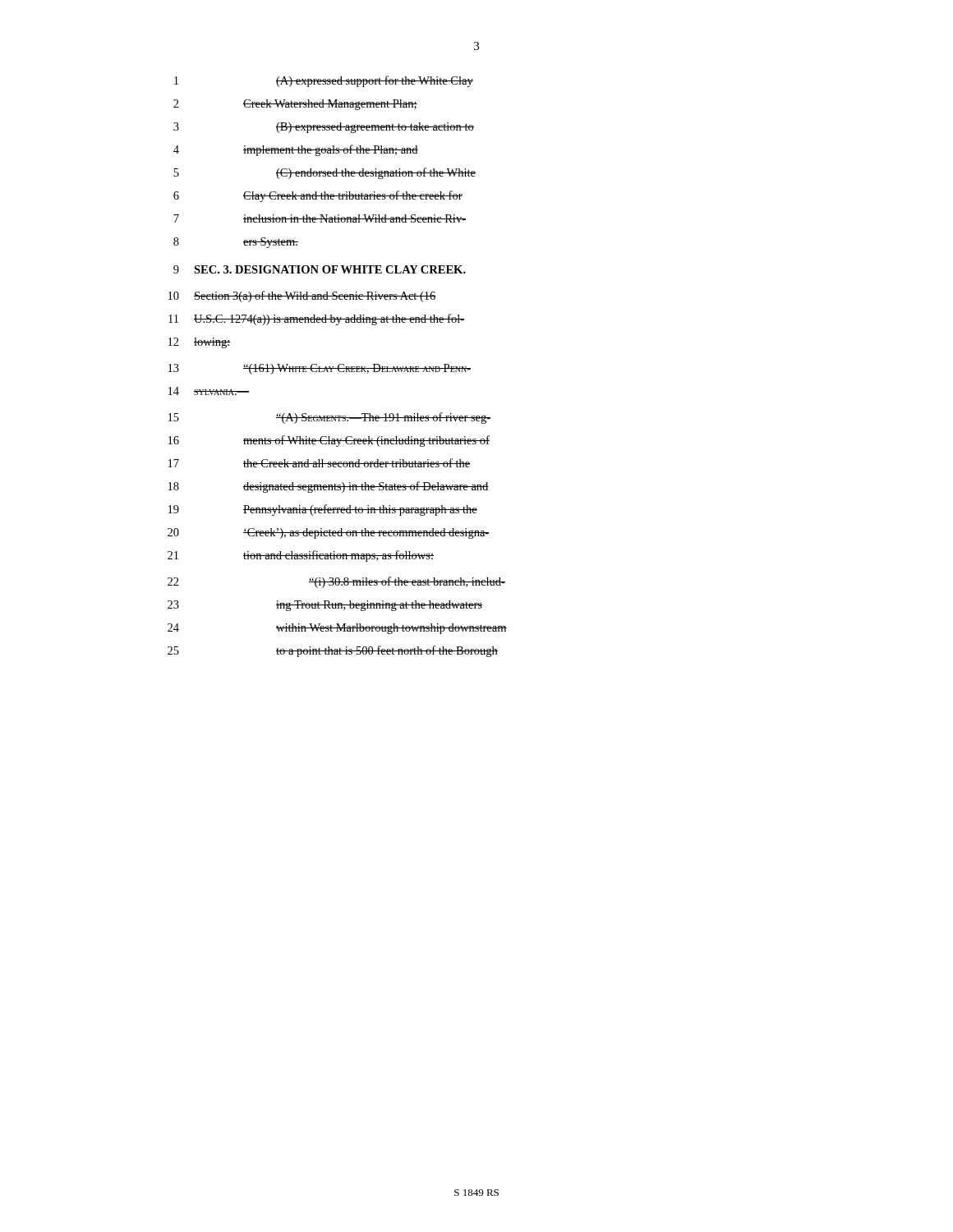Find the passage starting "22 “(i) 30.8 miles"
This screenshot has height=1232, width=953.
coord(493,582)
